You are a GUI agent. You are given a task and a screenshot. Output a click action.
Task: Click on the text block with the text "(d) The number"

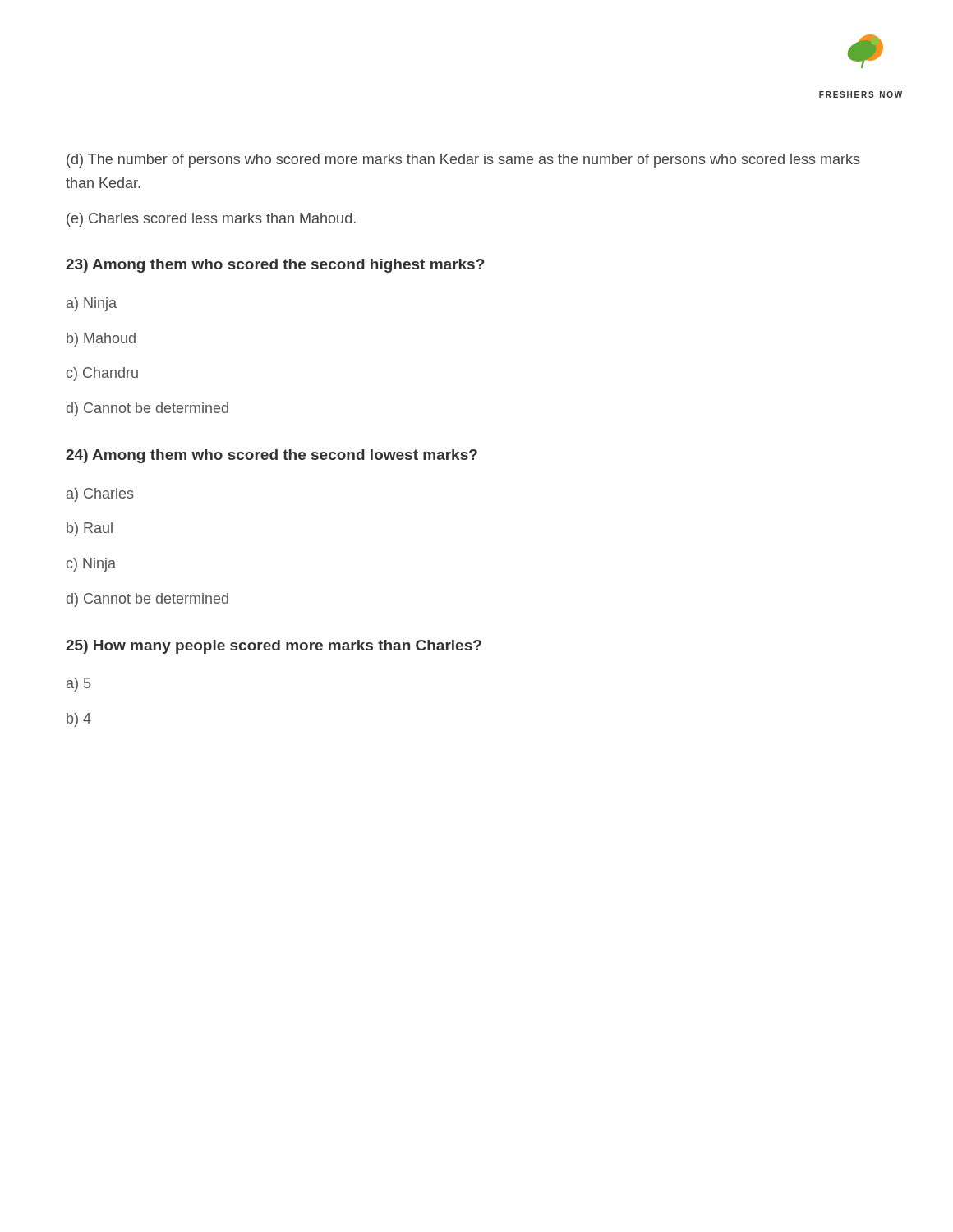pos(463,171)
